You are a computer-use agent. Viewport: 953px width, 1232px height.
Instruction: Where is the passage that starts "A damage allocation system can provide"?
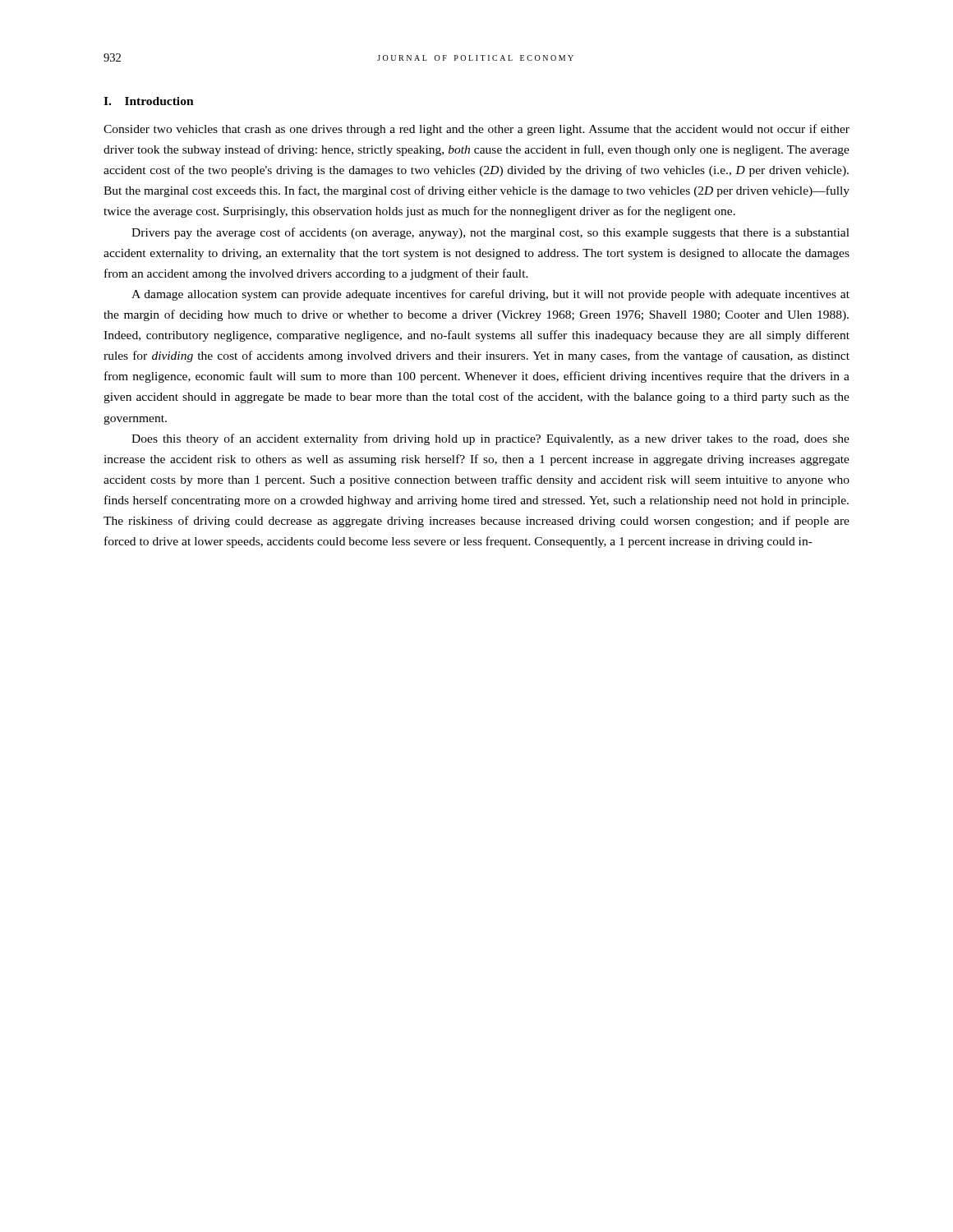476,355
